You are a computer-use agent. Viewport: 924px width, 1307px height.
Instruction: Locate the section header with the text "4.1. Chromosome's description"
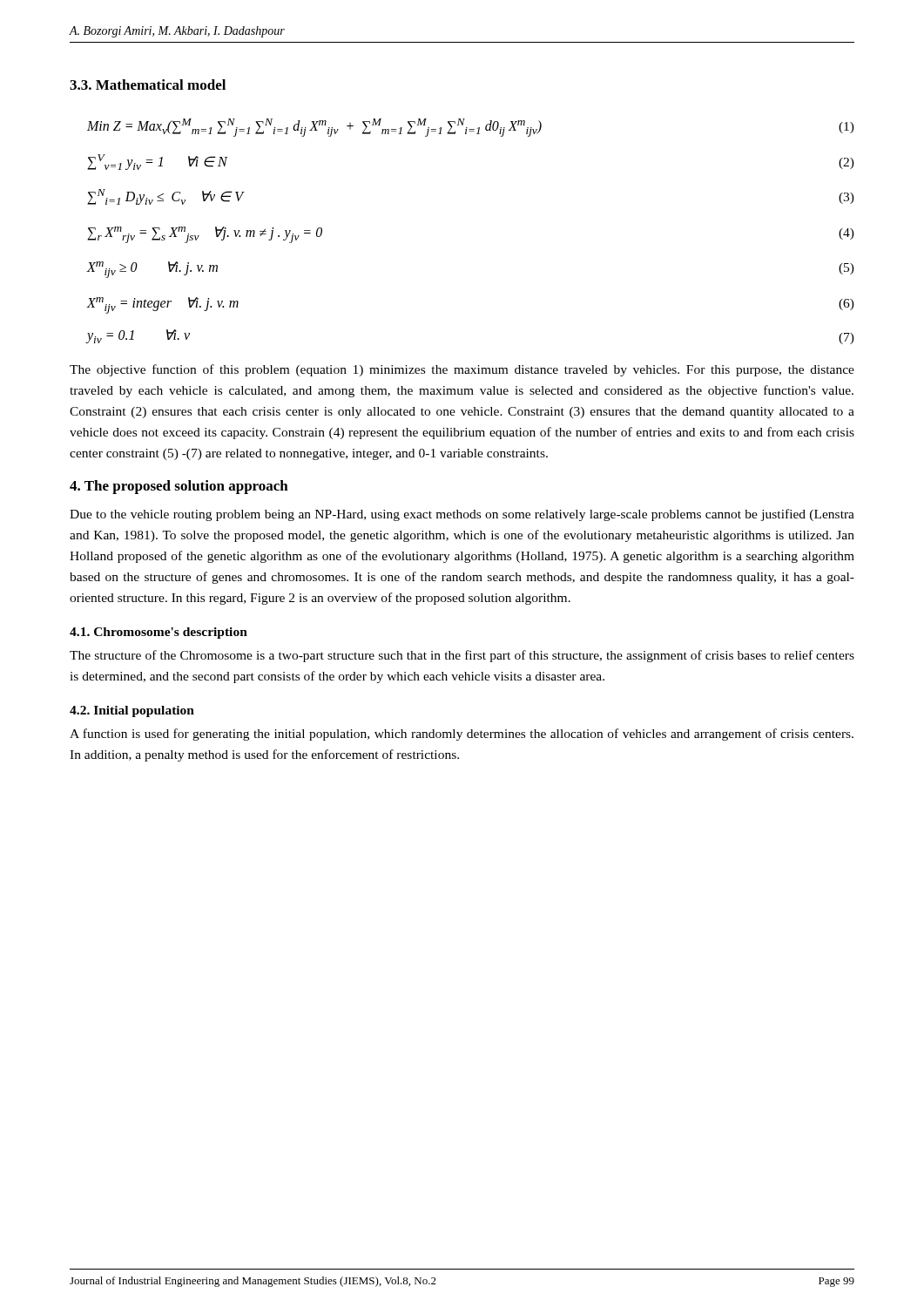pos(158,632)
